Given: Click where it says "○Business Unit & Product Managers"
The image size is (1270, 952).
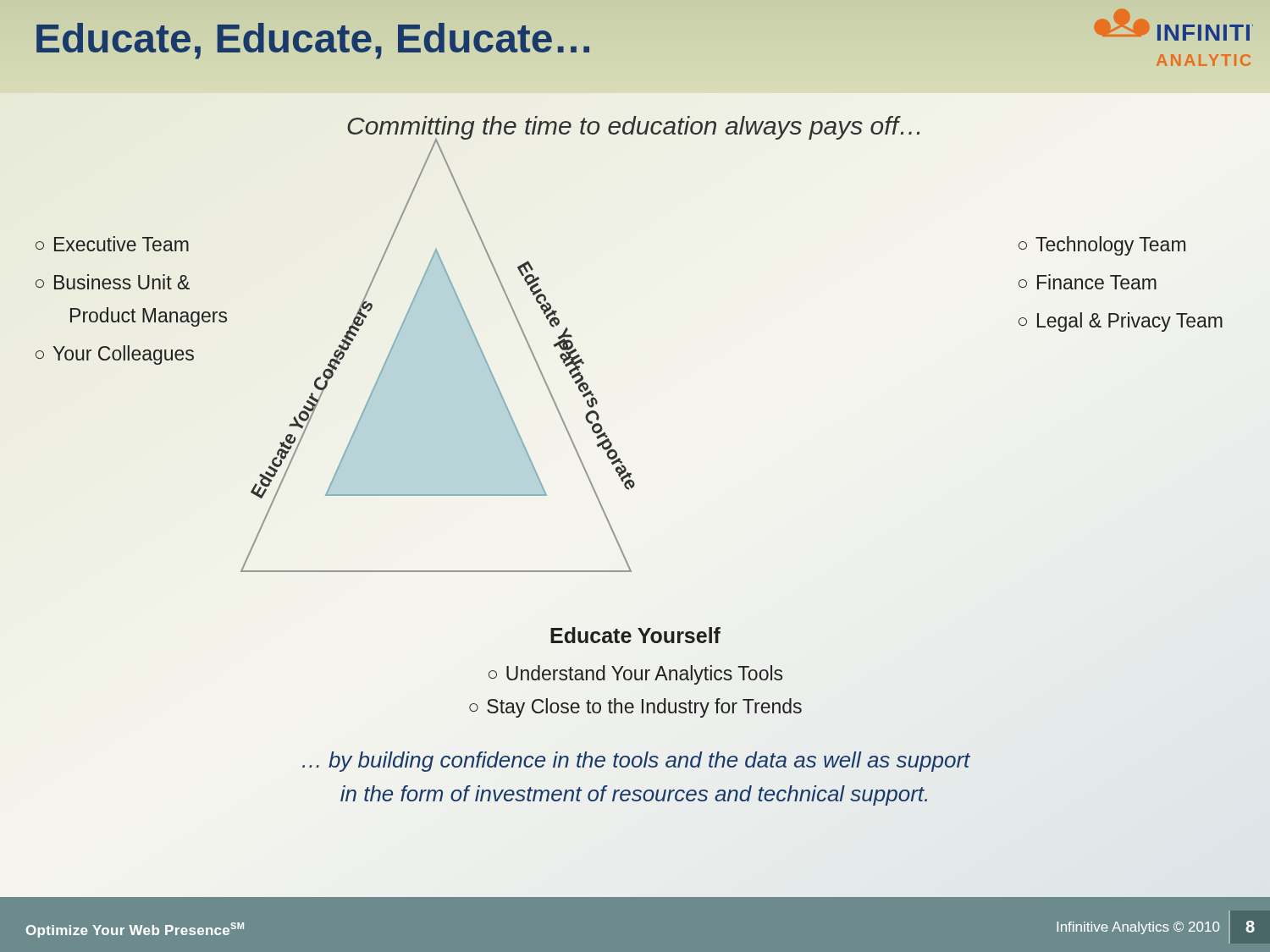Looking at the screenshot, I should [x=131, y=300].
